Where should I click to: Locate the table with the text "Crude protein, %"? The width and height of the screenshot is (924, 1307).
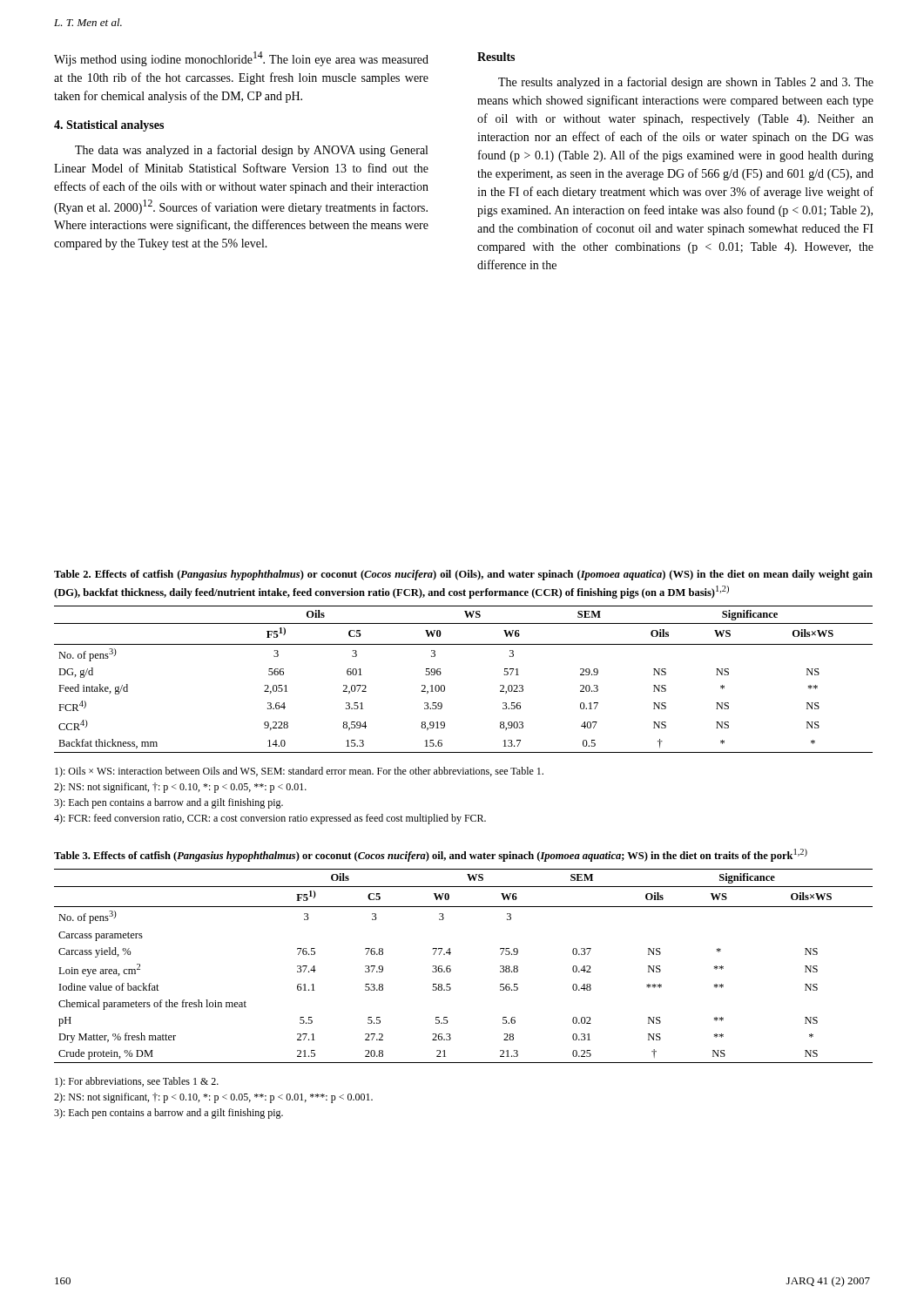pyautogui.click(x=463, y=966)
